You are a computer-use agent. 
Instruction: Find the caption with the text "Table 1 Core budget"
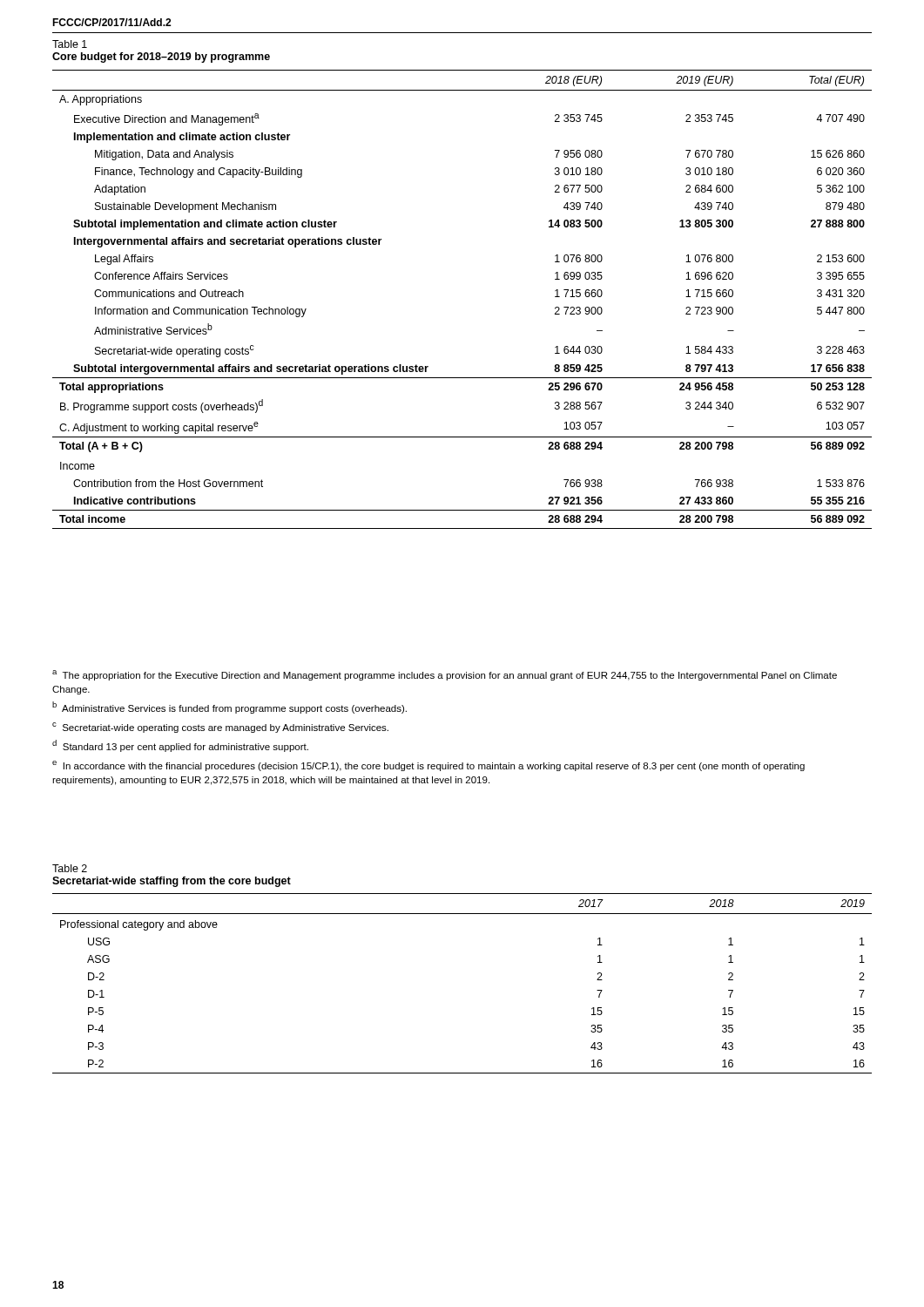[x=161, y=51]
